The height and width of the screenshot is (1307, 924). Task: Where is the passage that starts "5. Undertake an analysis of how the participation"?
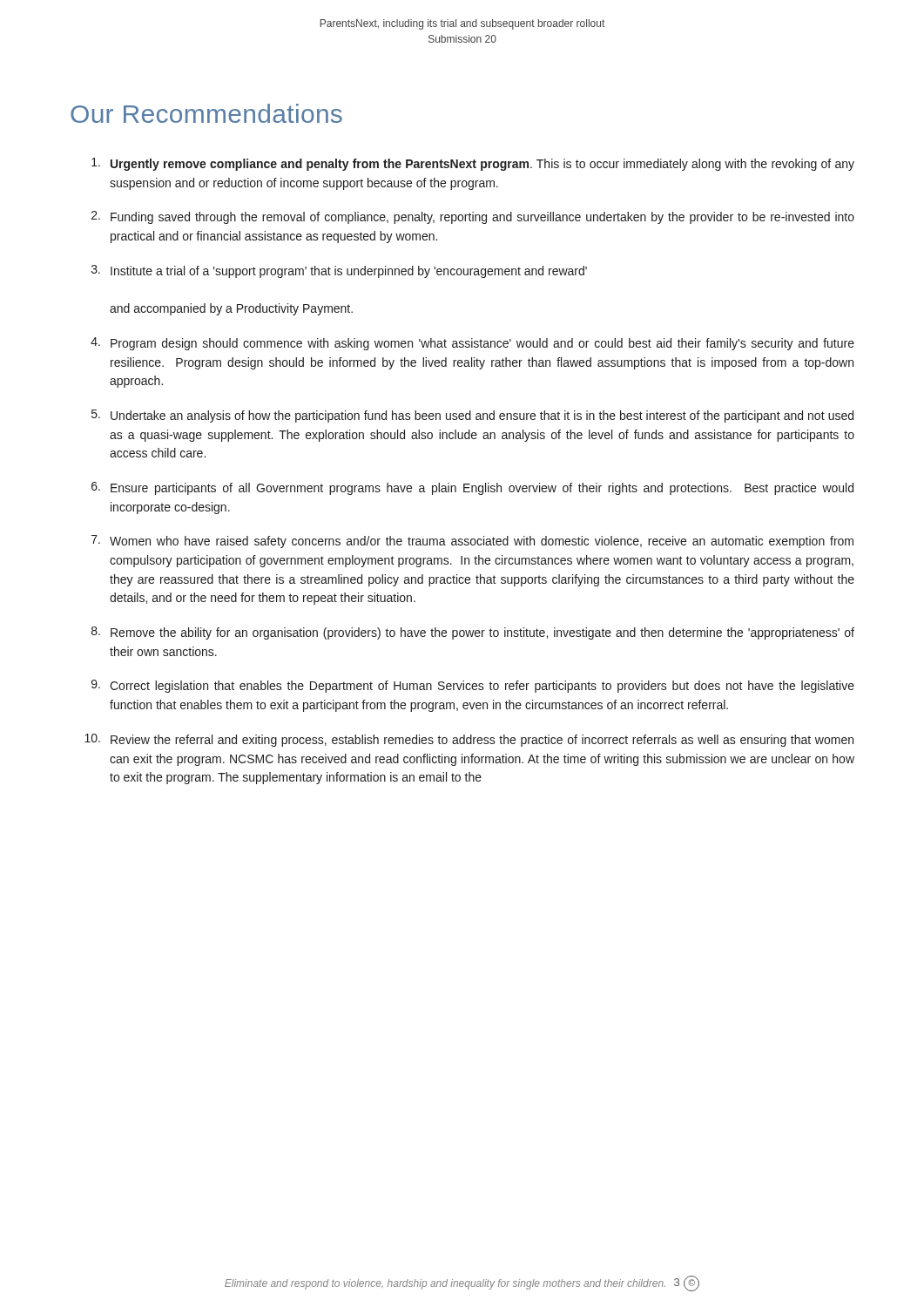[462, 435]
